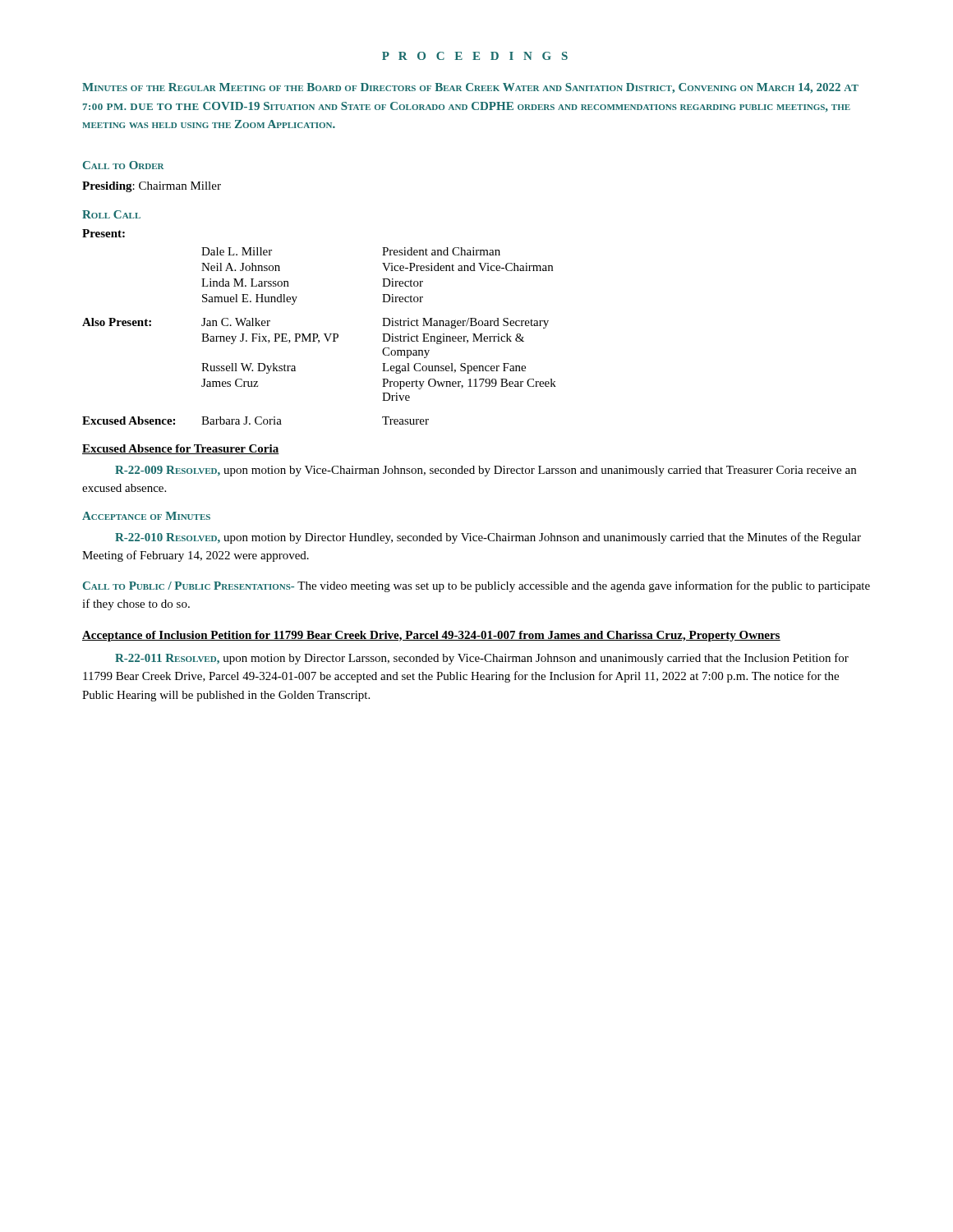
Task: Point to the region starting "Call to Order"
Action: coord(123,165)
